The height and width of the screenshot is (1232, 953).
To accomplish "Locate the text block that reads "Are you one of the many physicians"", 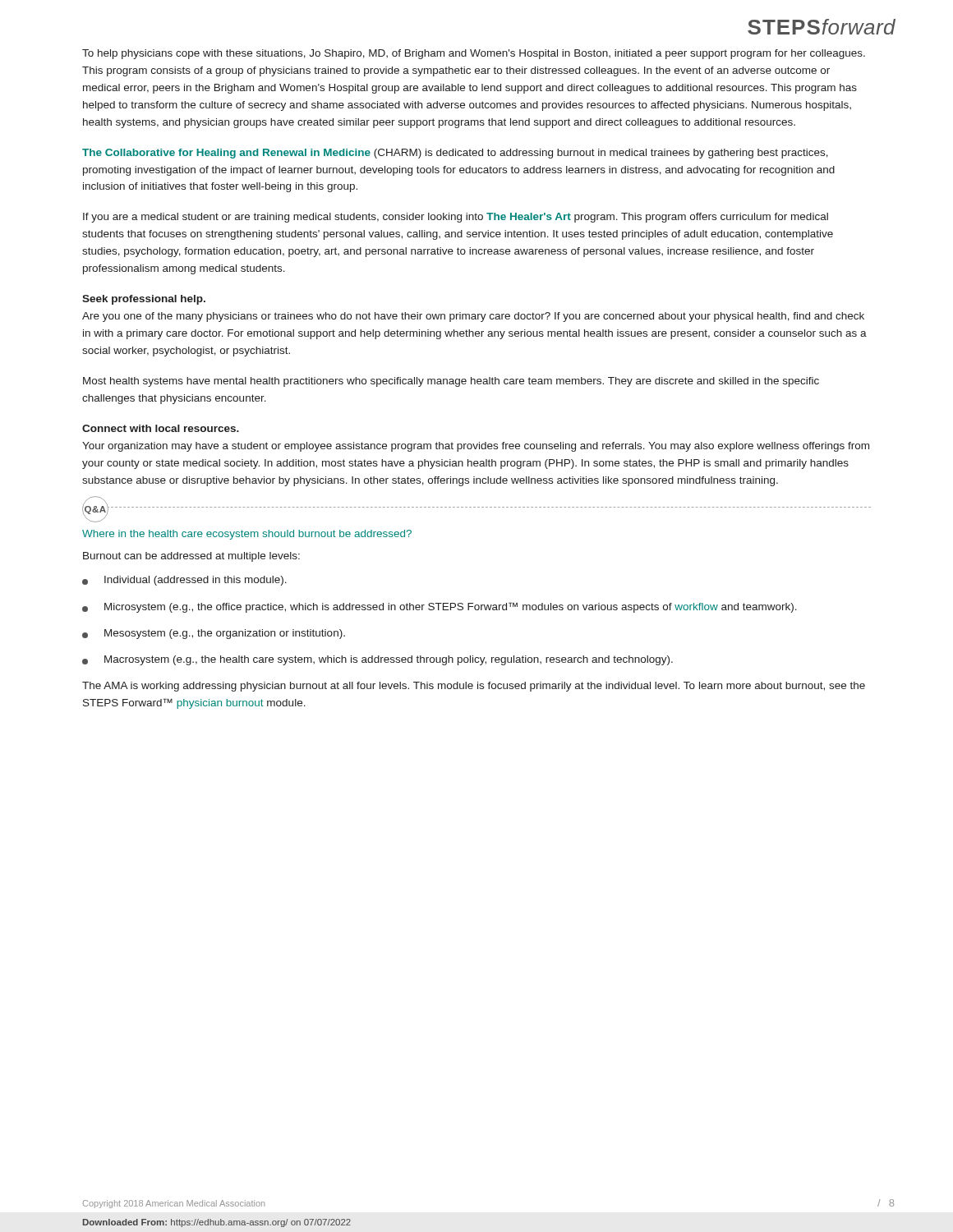I will point(474,333).
